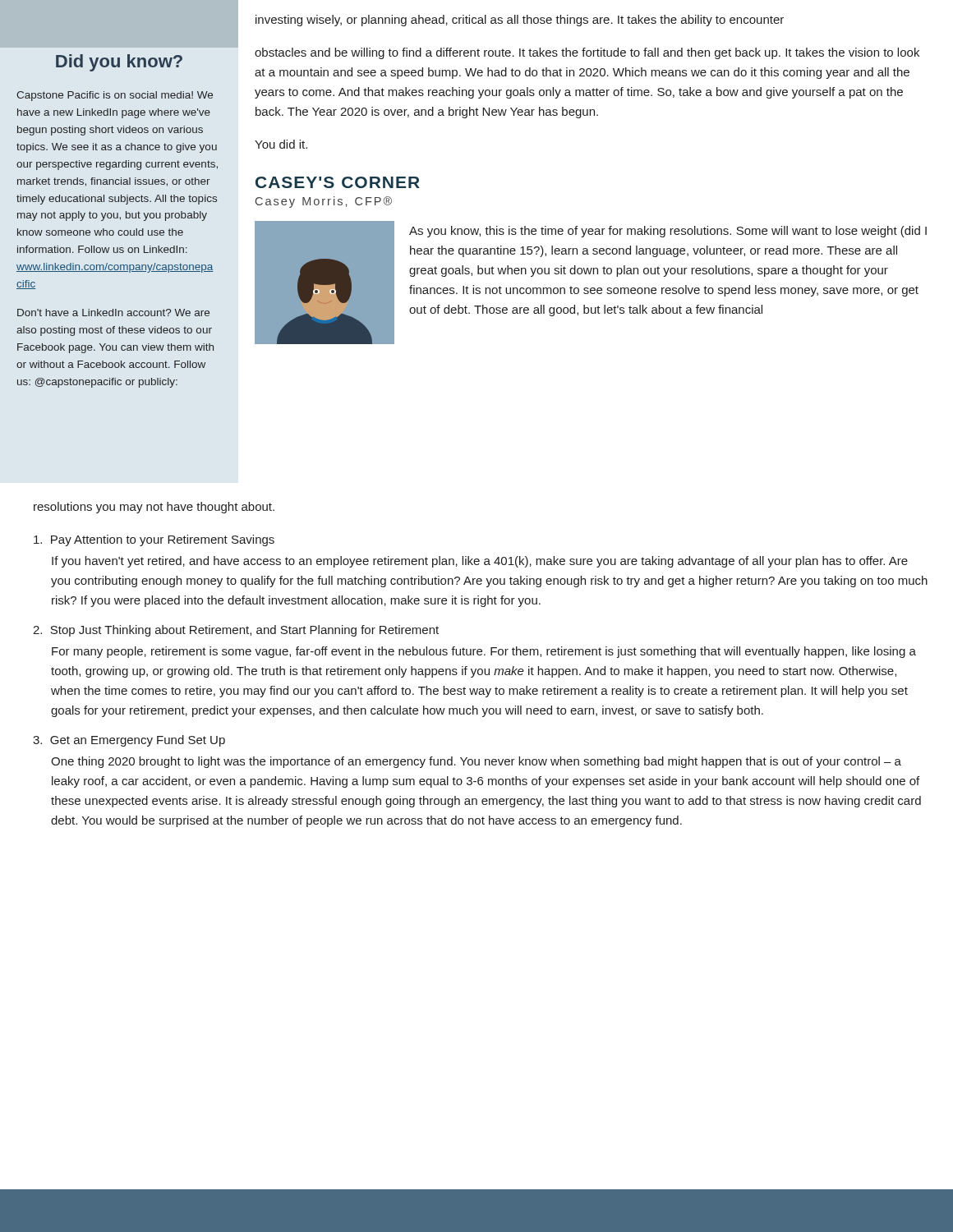Select the list item with the text "Pay Attention to your Retirement Savings If you"

pos(481,570)
